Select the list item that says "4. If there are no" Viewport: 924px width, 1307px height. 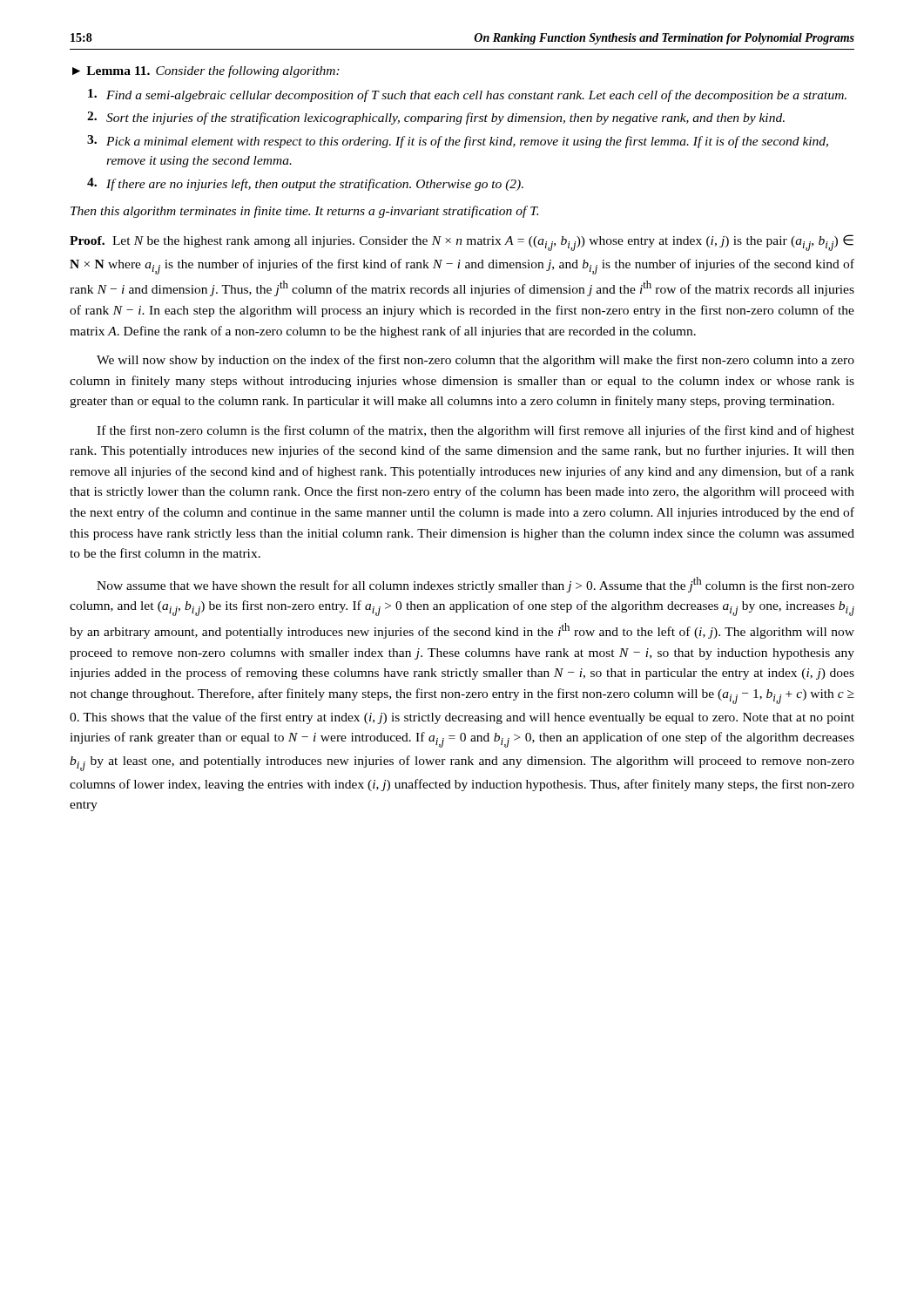point(306,184)
